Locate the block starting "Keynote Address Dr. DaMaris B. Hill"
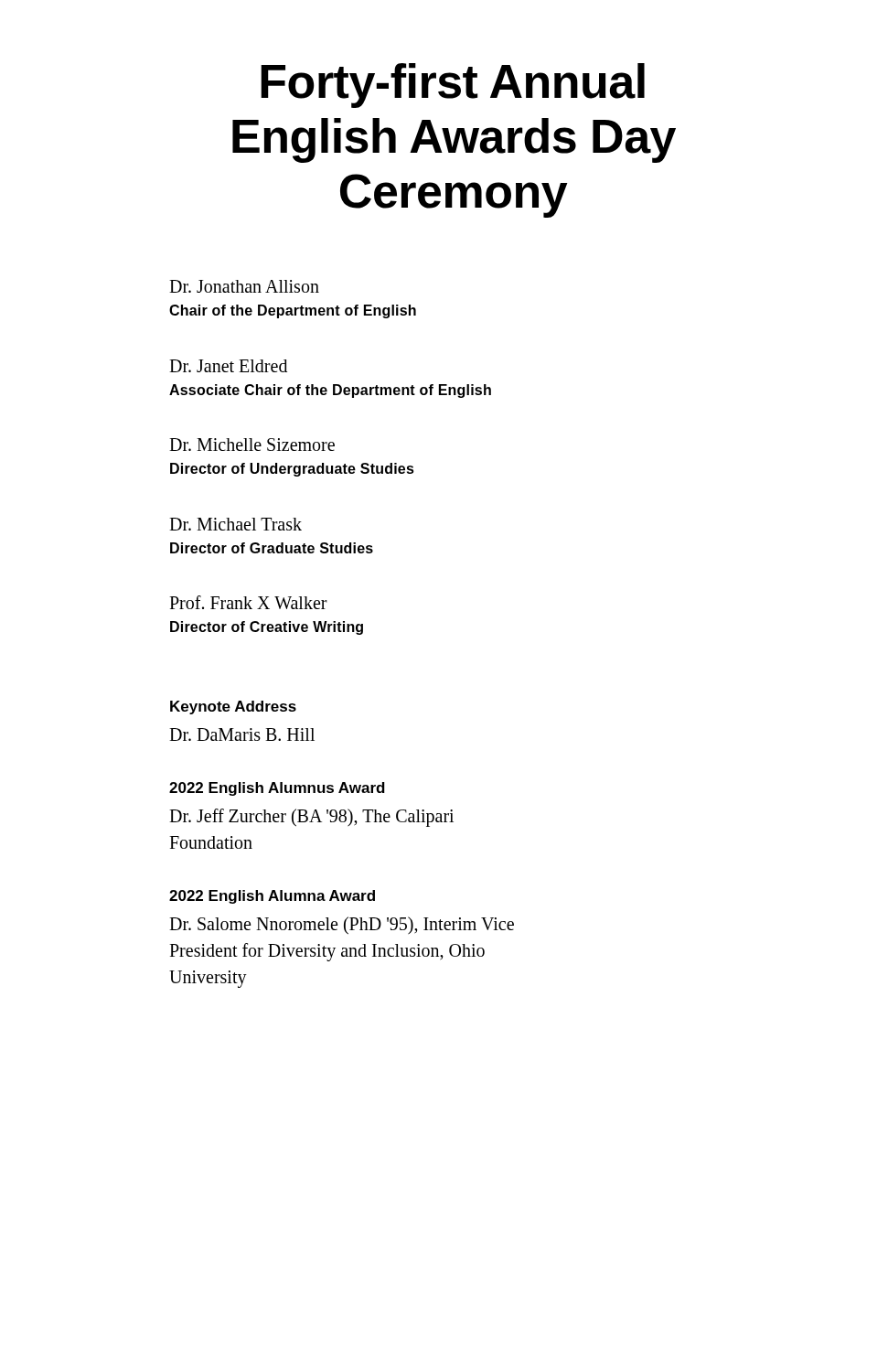Screen dimensions: 1372x888 pos(233,707)
